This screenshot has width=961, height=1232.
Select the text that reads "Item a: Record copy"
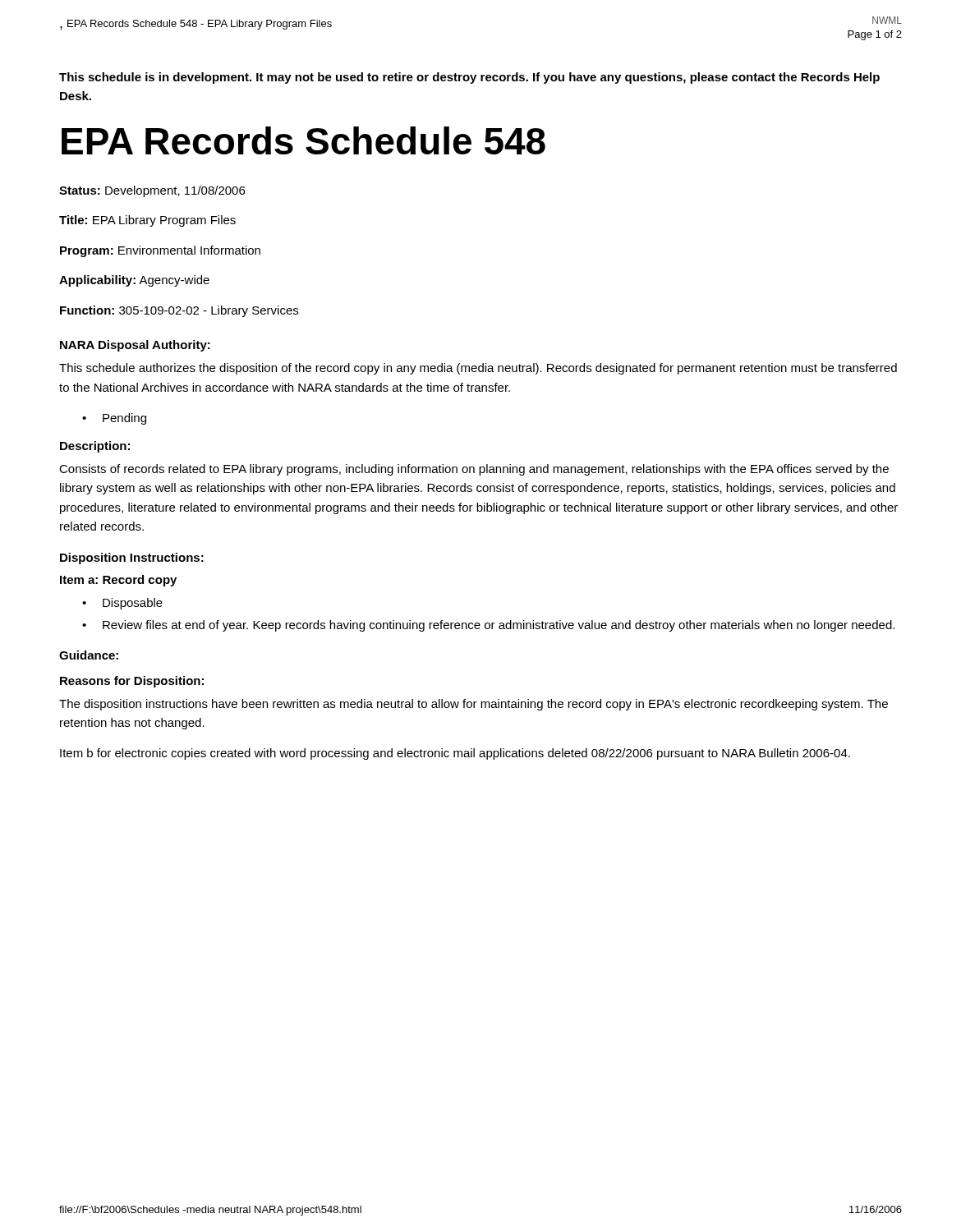coord(118,580)
